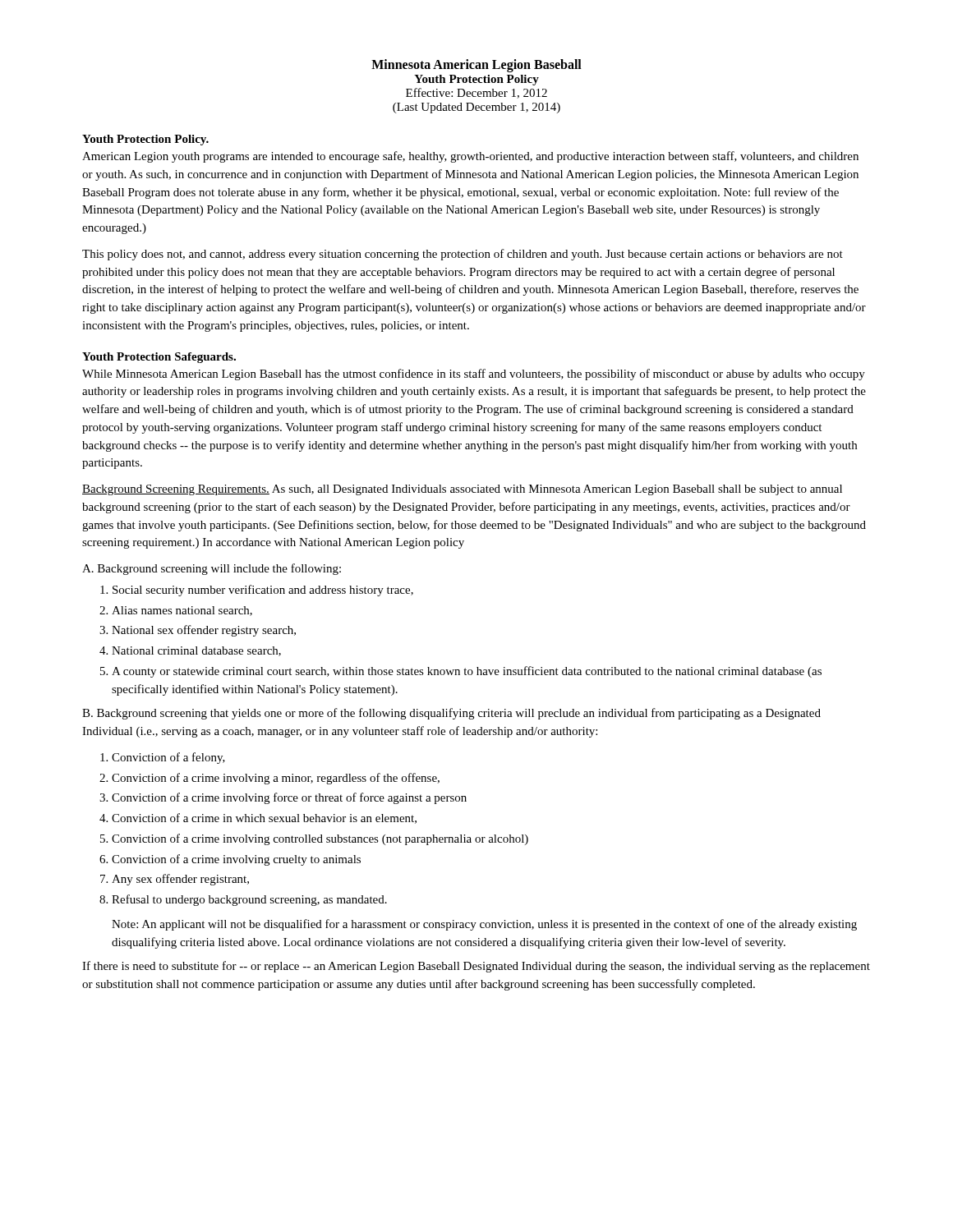Find the list item that says "National sex offender"

click(204, 631)
